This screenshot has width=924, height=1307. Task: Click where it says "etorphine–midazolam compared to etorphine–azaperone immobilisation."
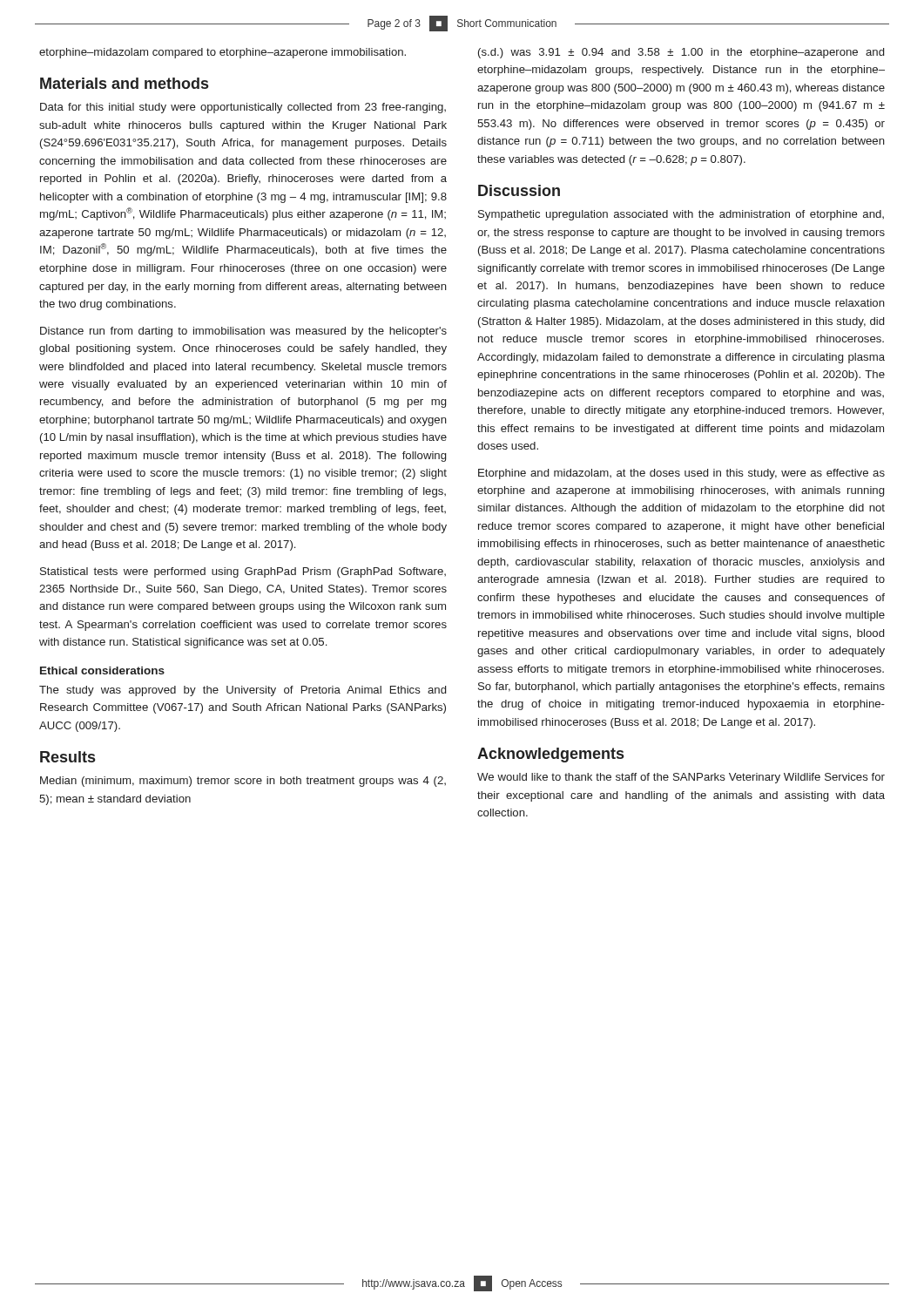(223, 52)
